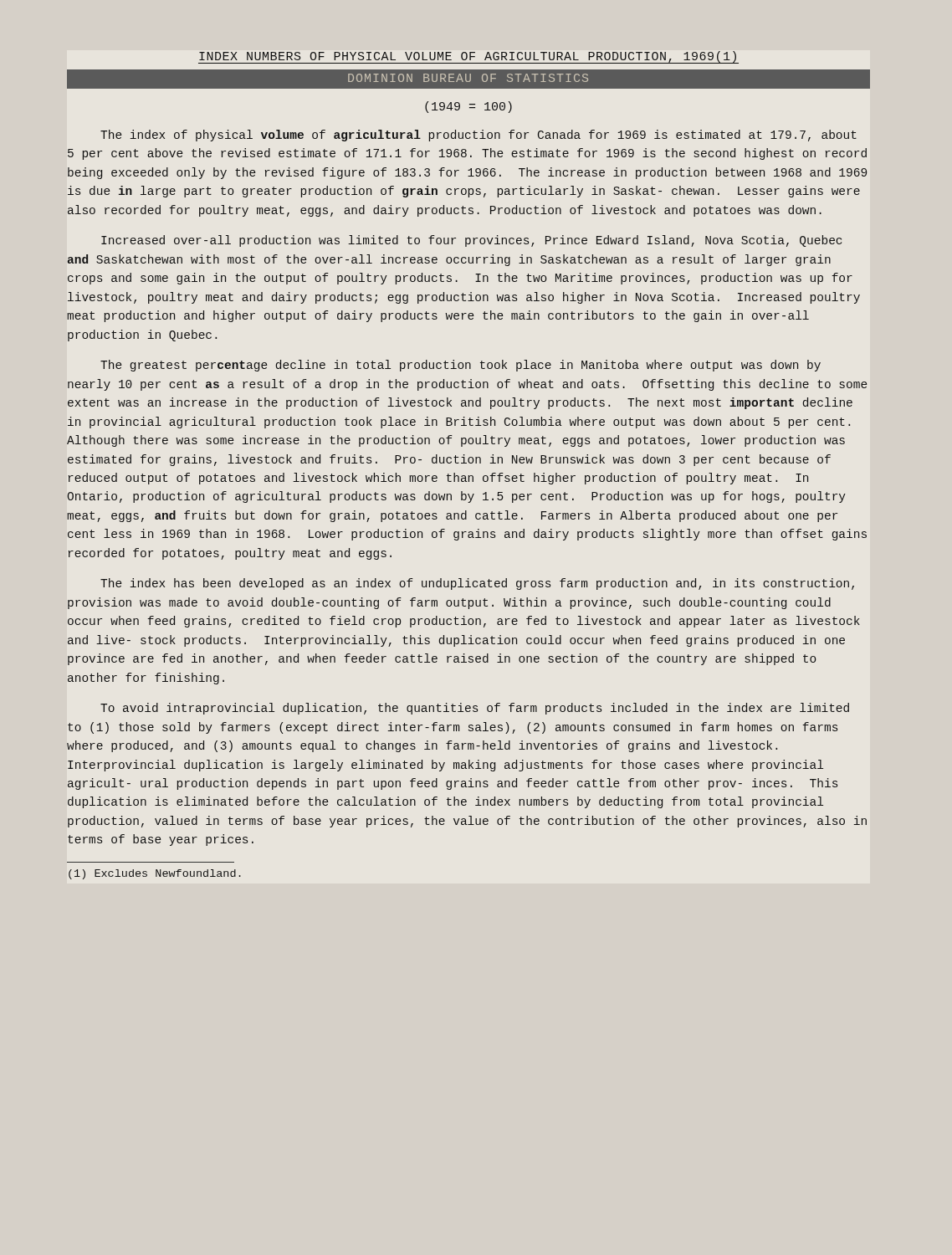952x1255 pixels.
Task: Point to the region starting "INDEX NUMBERS OF PHYSICAL VOLUME OF AGRICULTURAL"
Action: coord(468,57)
